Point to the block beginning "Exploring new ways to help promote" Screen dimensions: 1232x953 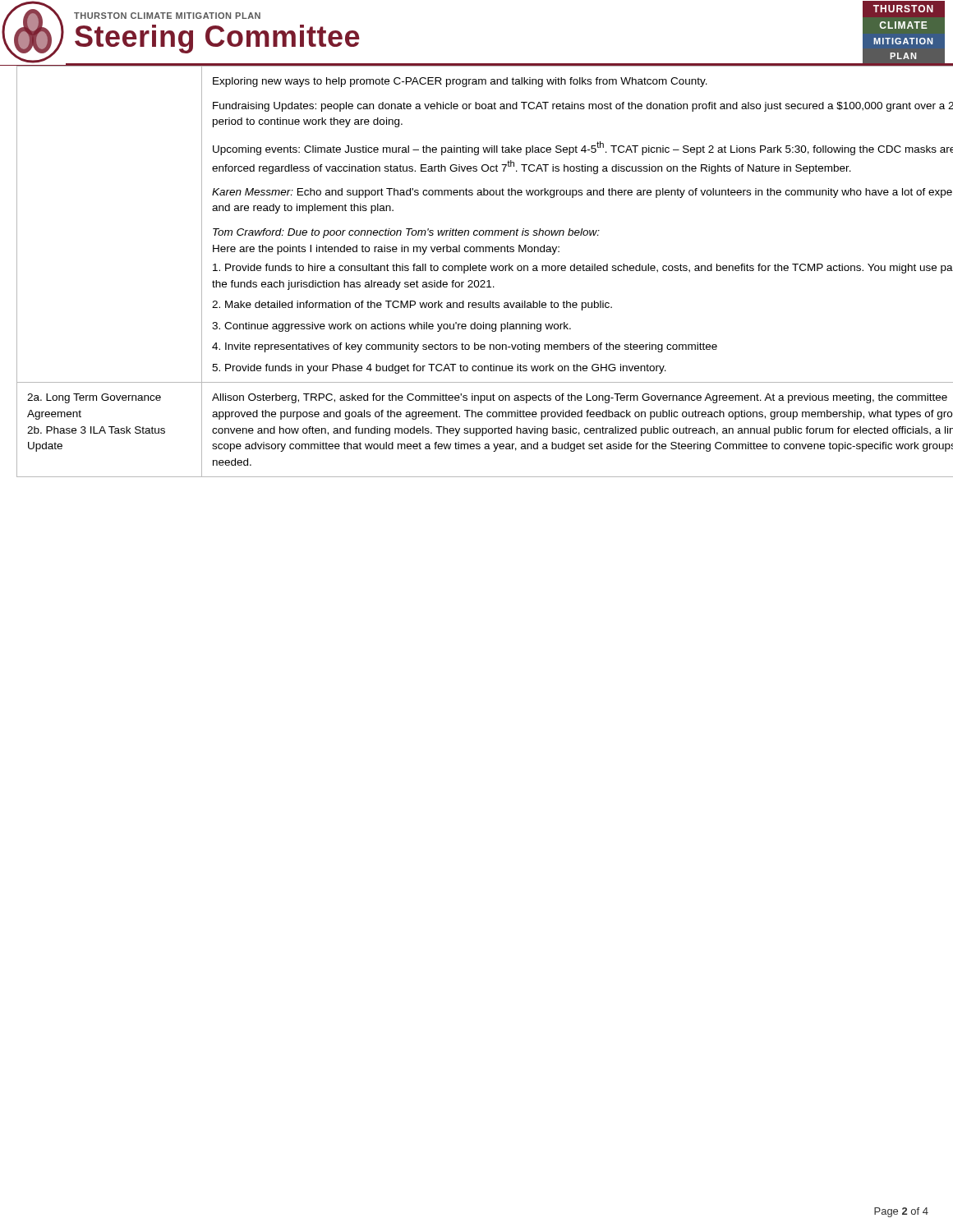point(582,224)
